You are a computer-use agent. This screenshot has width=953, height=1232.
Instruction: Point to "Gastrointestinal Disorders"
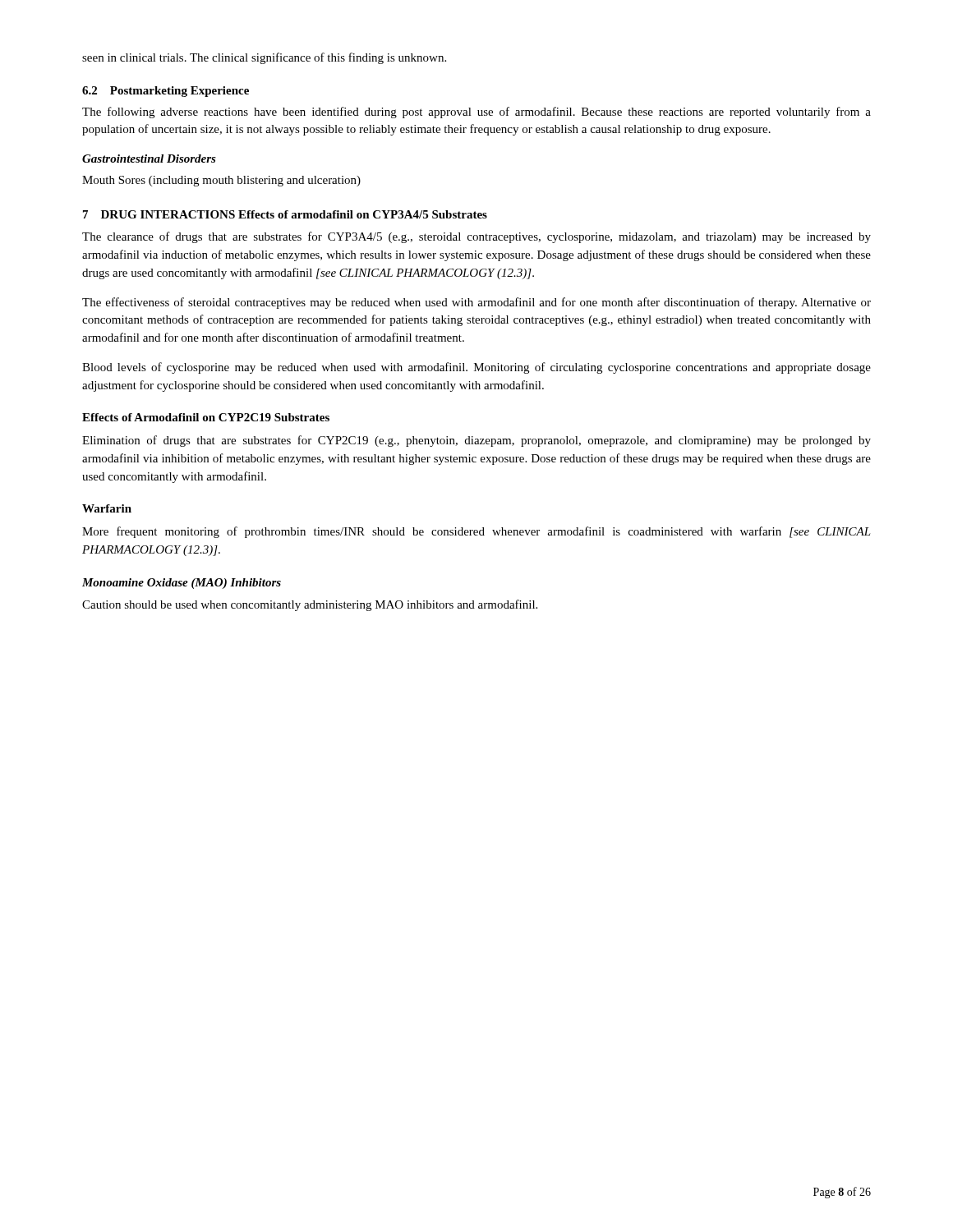pyautogui.click(x=149, y=159)
